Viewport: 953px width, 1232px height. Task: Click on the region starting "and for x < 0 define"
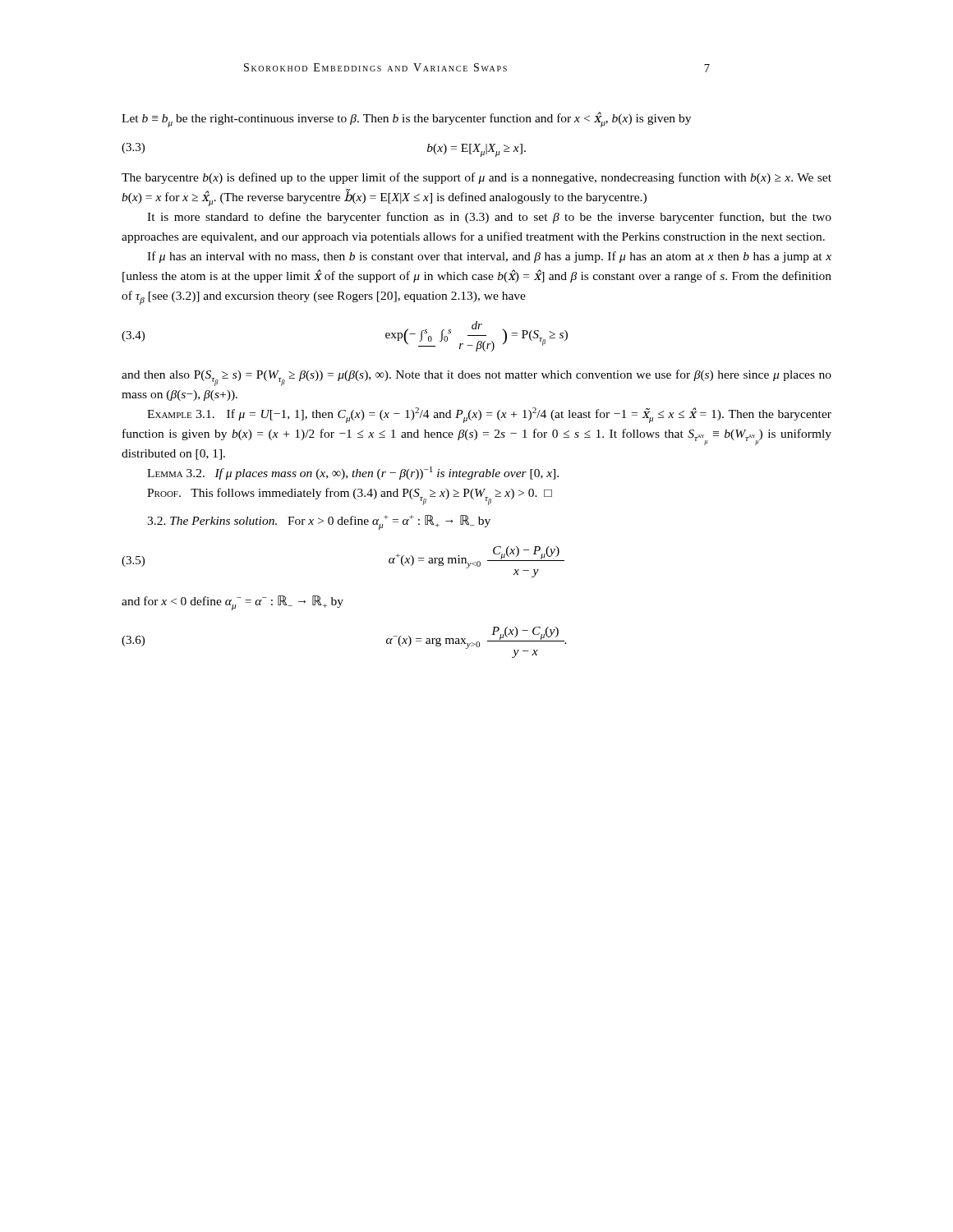(x=233, y=601)
